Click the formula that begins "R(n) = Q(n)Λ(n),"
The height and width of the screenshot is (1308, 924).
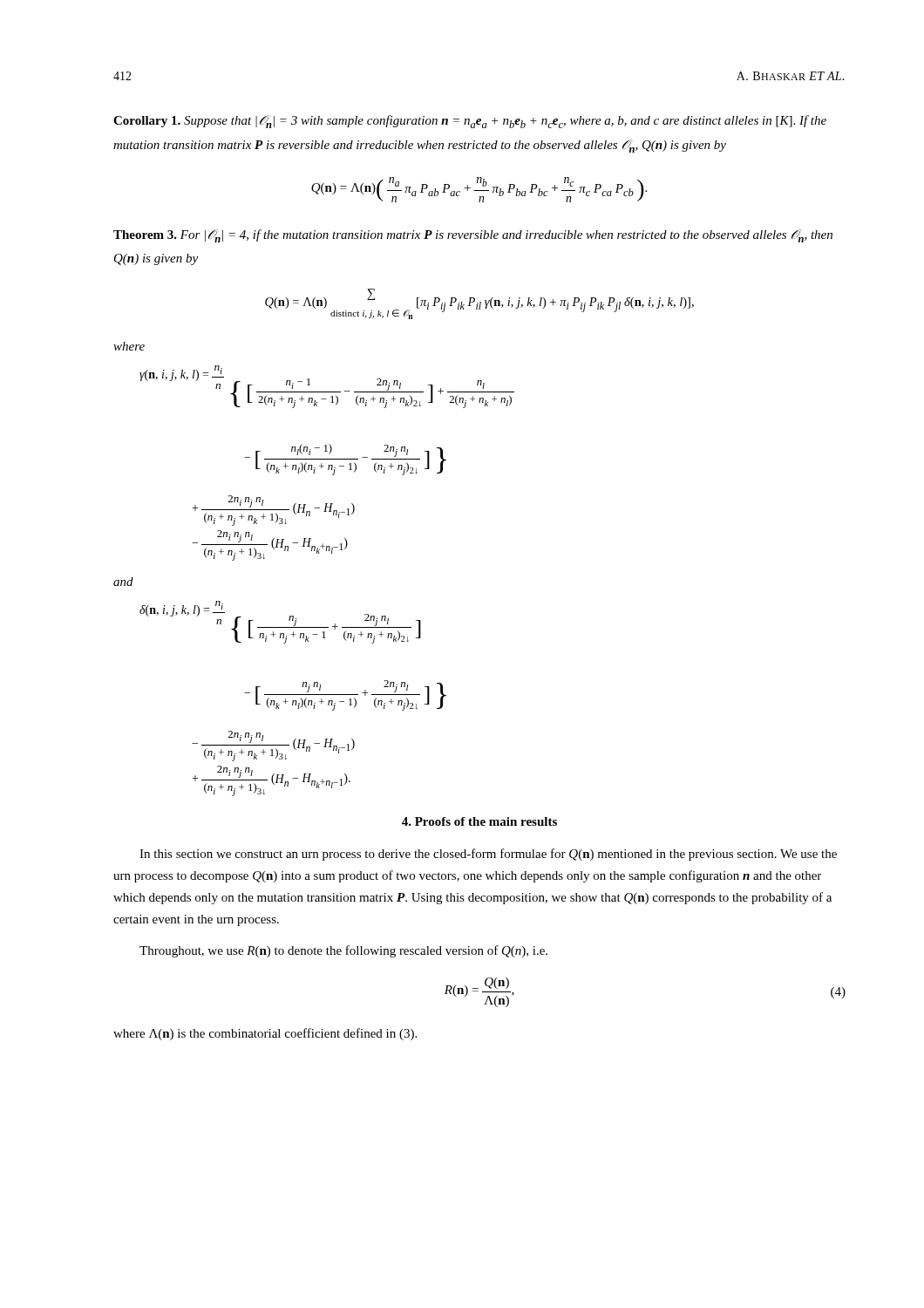[496, 992]
